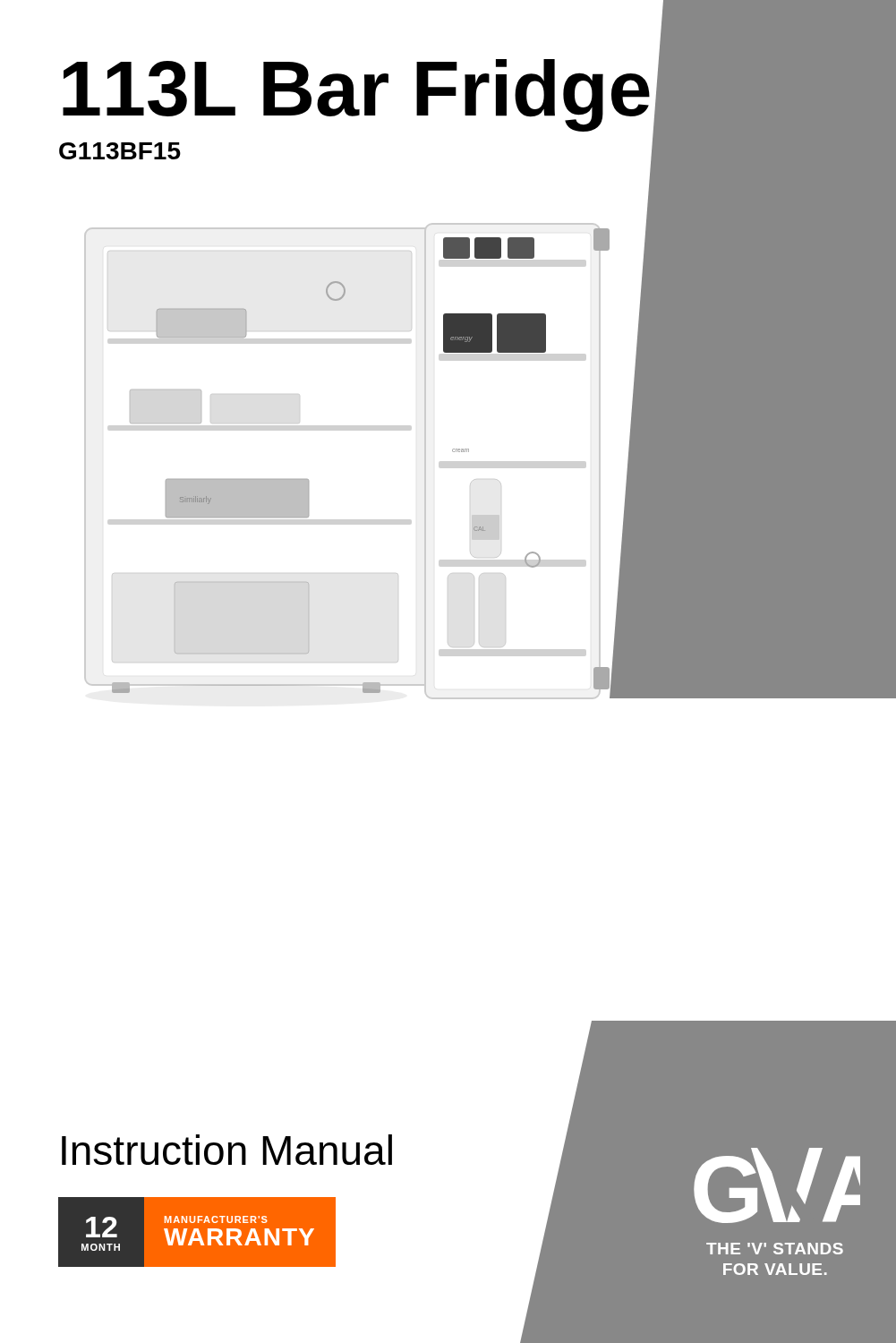
Task: Find the title with the text "113L Bar Fridge"
Action: [355, 89]
